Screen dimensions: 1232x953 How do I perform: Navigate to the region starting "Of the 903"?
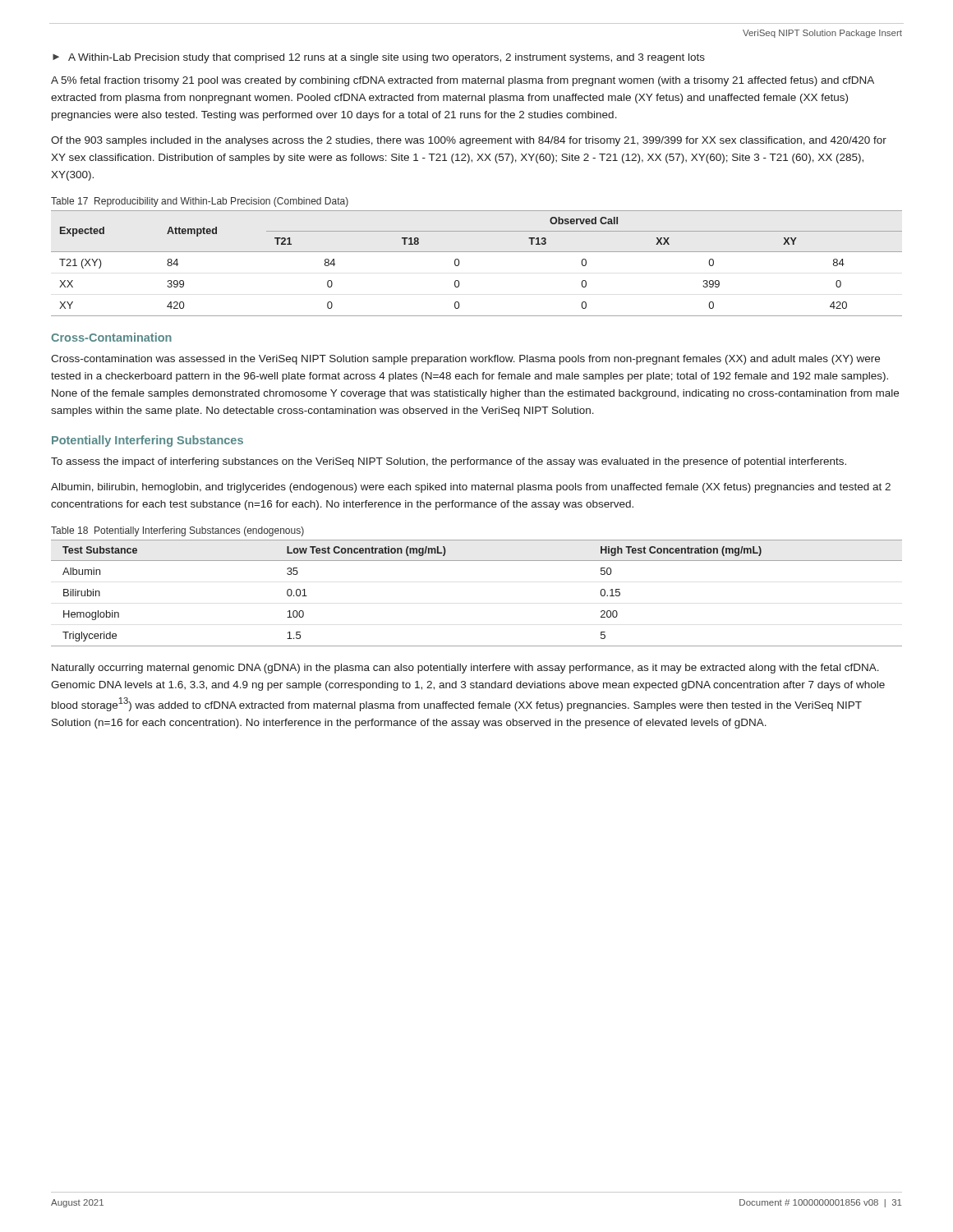point(469,157)
